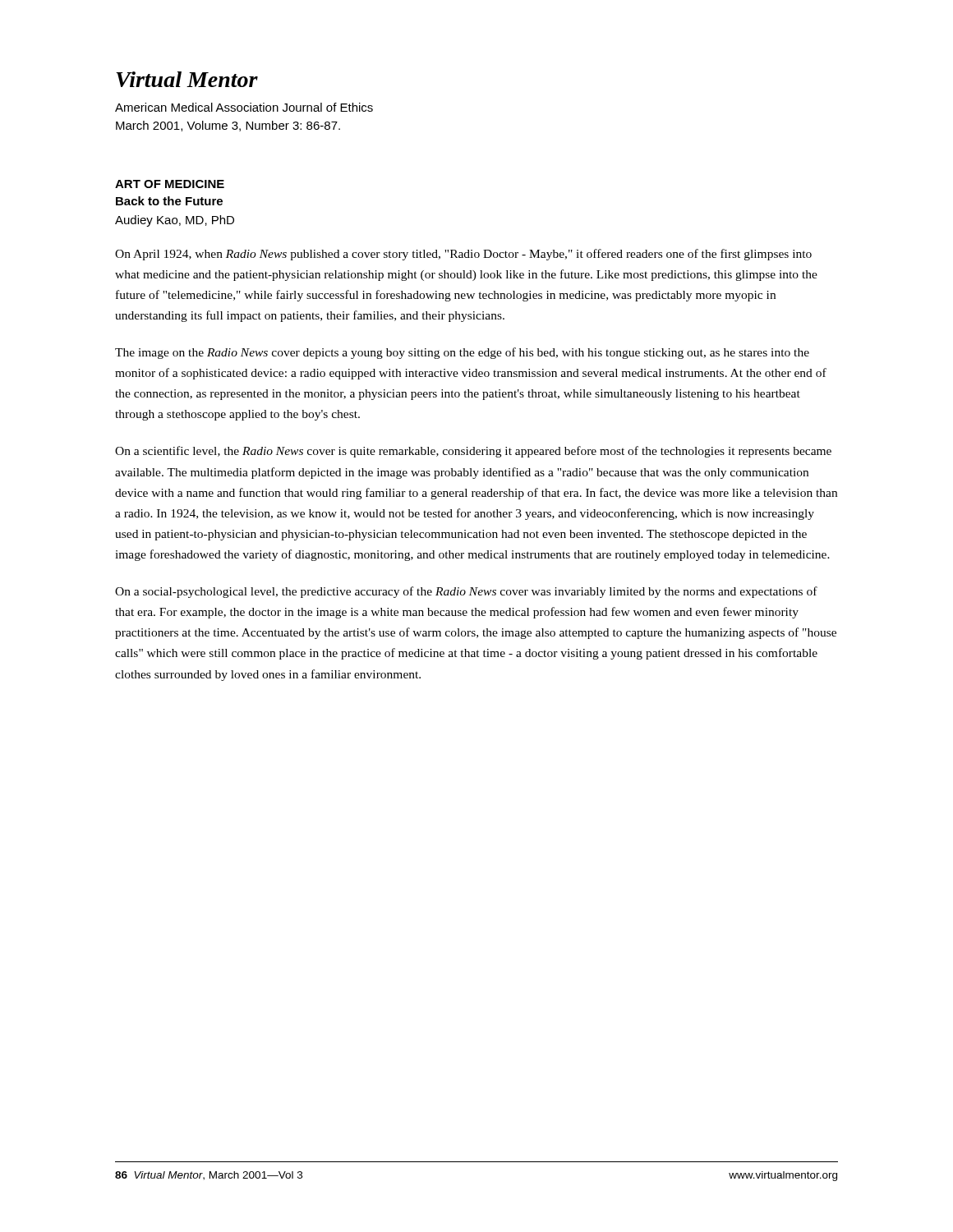Screen dimensions: 1232x953
Task: Where is the passage that starts "On a scientific level, the Radio"?
Action: click(476, 502)
